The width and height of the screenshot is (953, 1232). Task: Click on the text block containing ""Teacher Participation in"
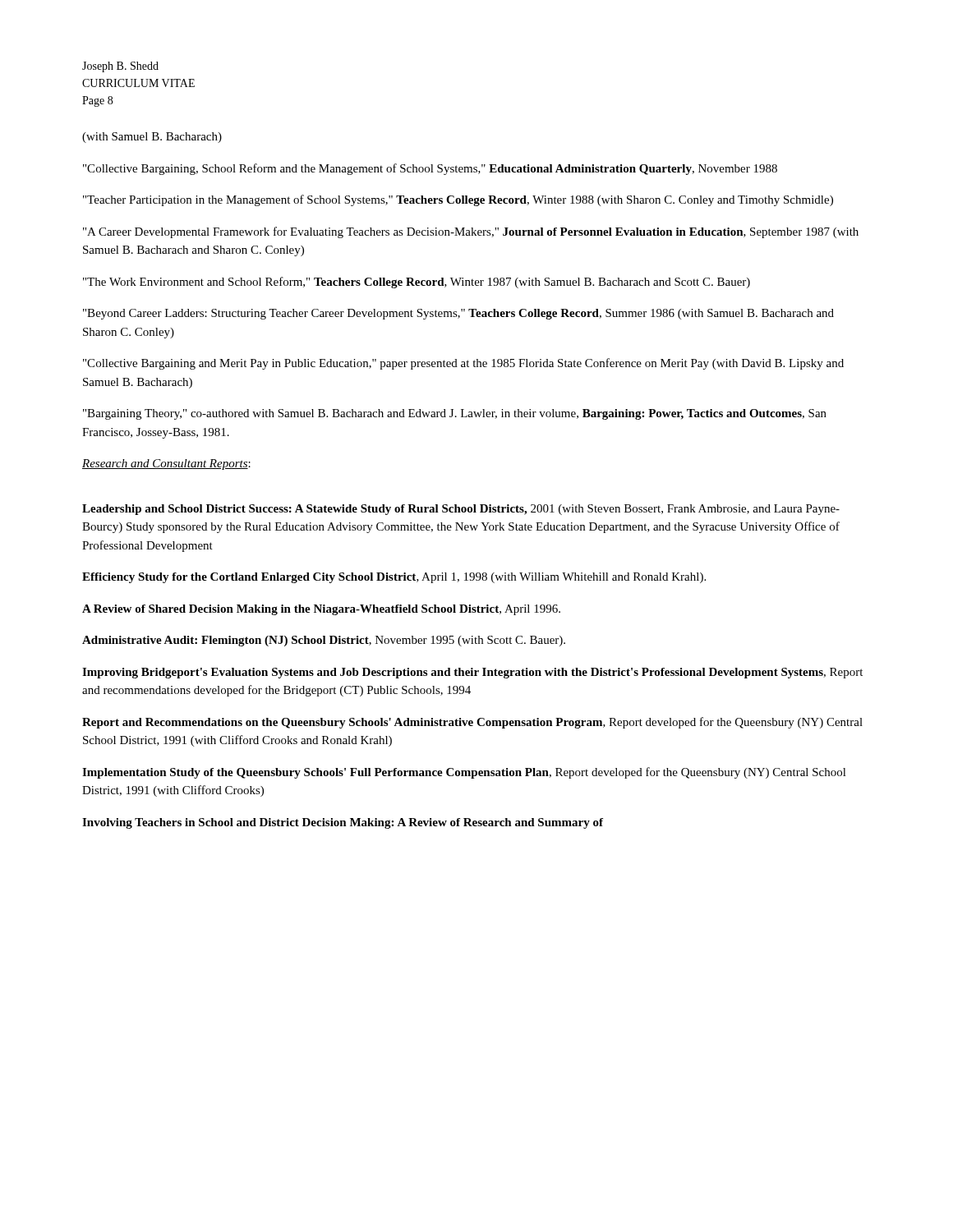tap(458, 200)
